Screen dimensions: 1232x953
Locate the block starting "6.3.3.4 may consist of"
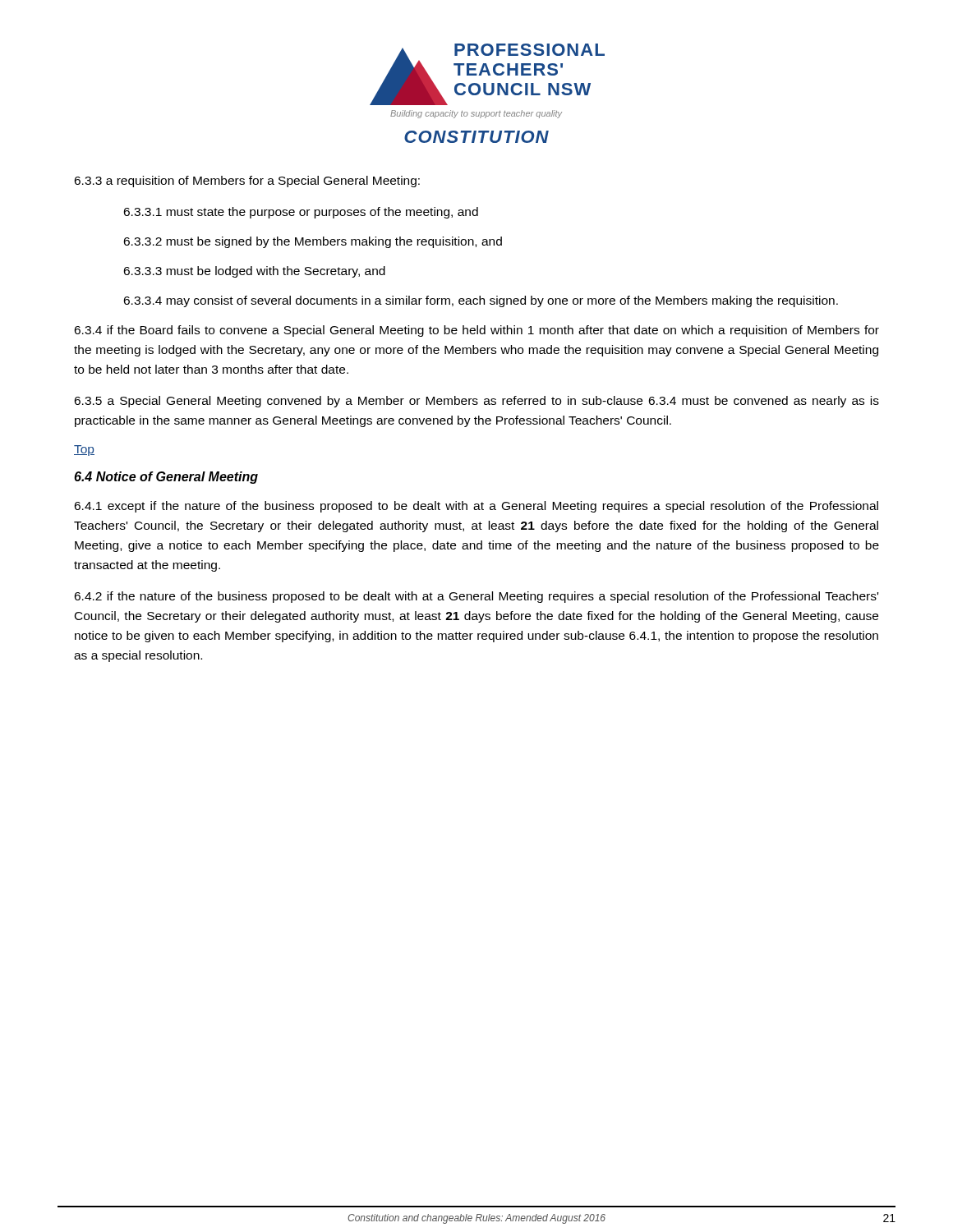point(481,300)
